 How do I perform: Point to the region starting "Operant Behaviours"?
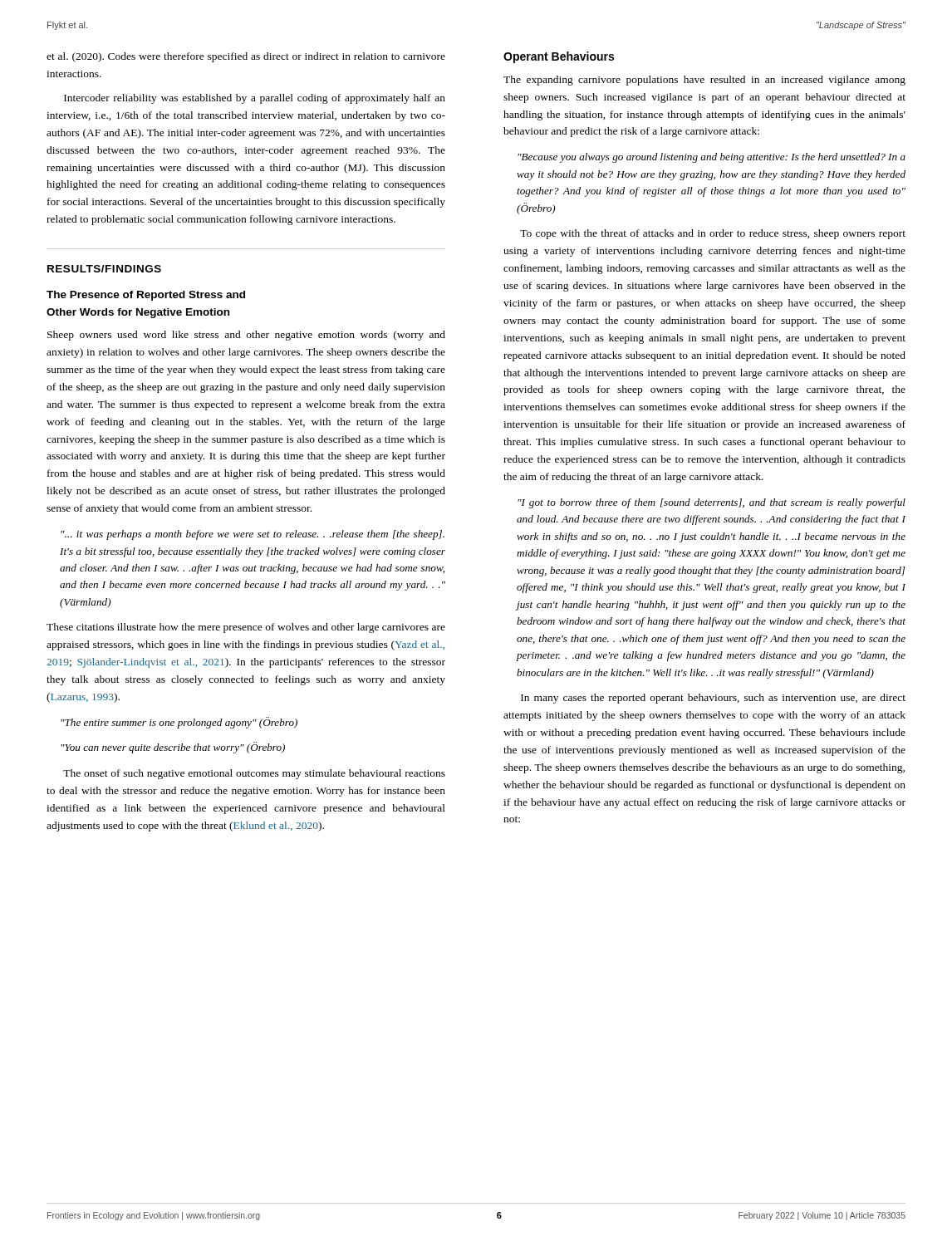click(559, 57)
